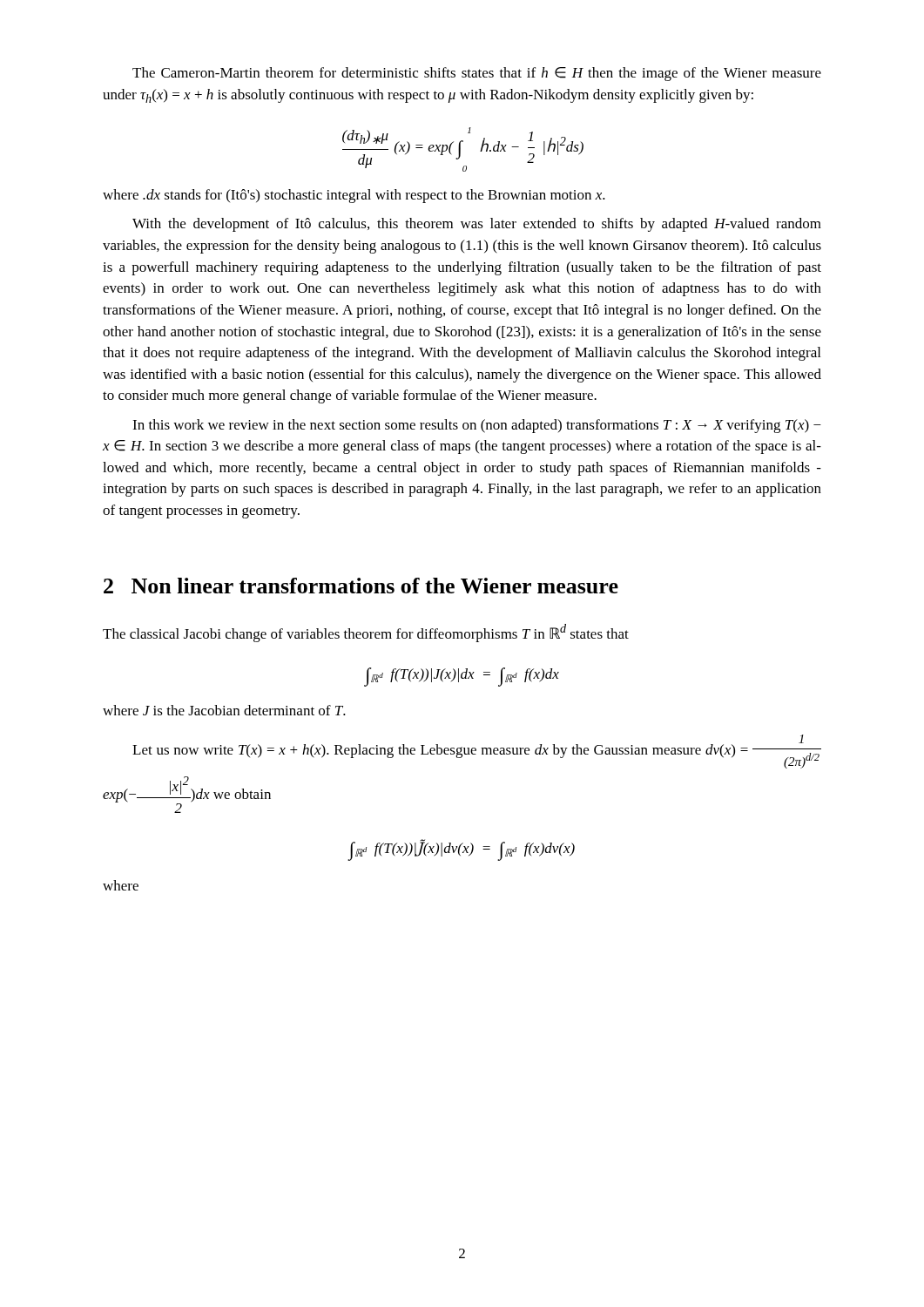Image resolution: width=924 pixels, height=1307 pixels.
Task: Where is the passage that starts "where .dx stands for (Itô's) stochastic integral with"?
Action: (x=354, y=195)
